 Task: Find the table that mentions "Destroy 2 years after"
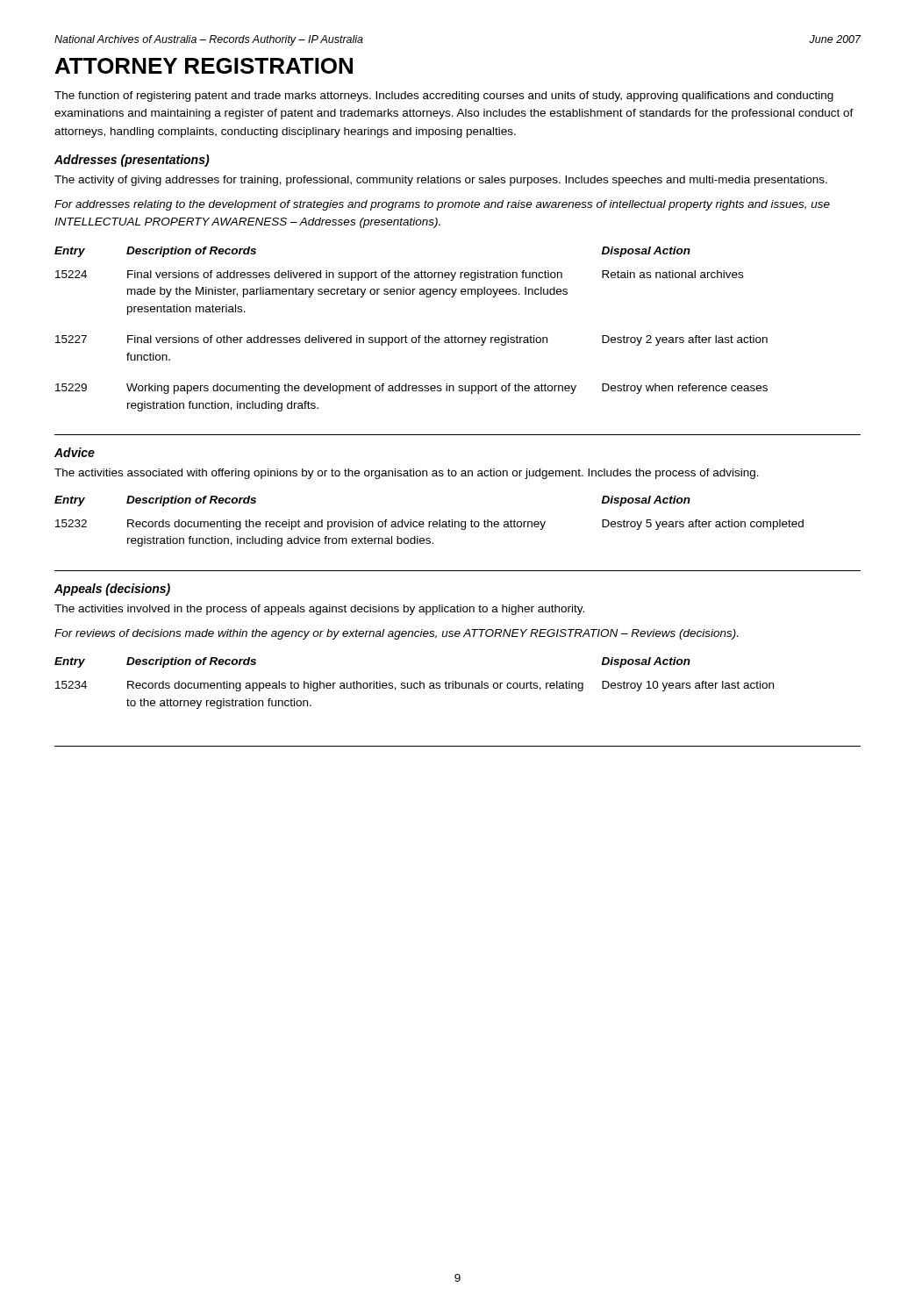click(458, 331)
